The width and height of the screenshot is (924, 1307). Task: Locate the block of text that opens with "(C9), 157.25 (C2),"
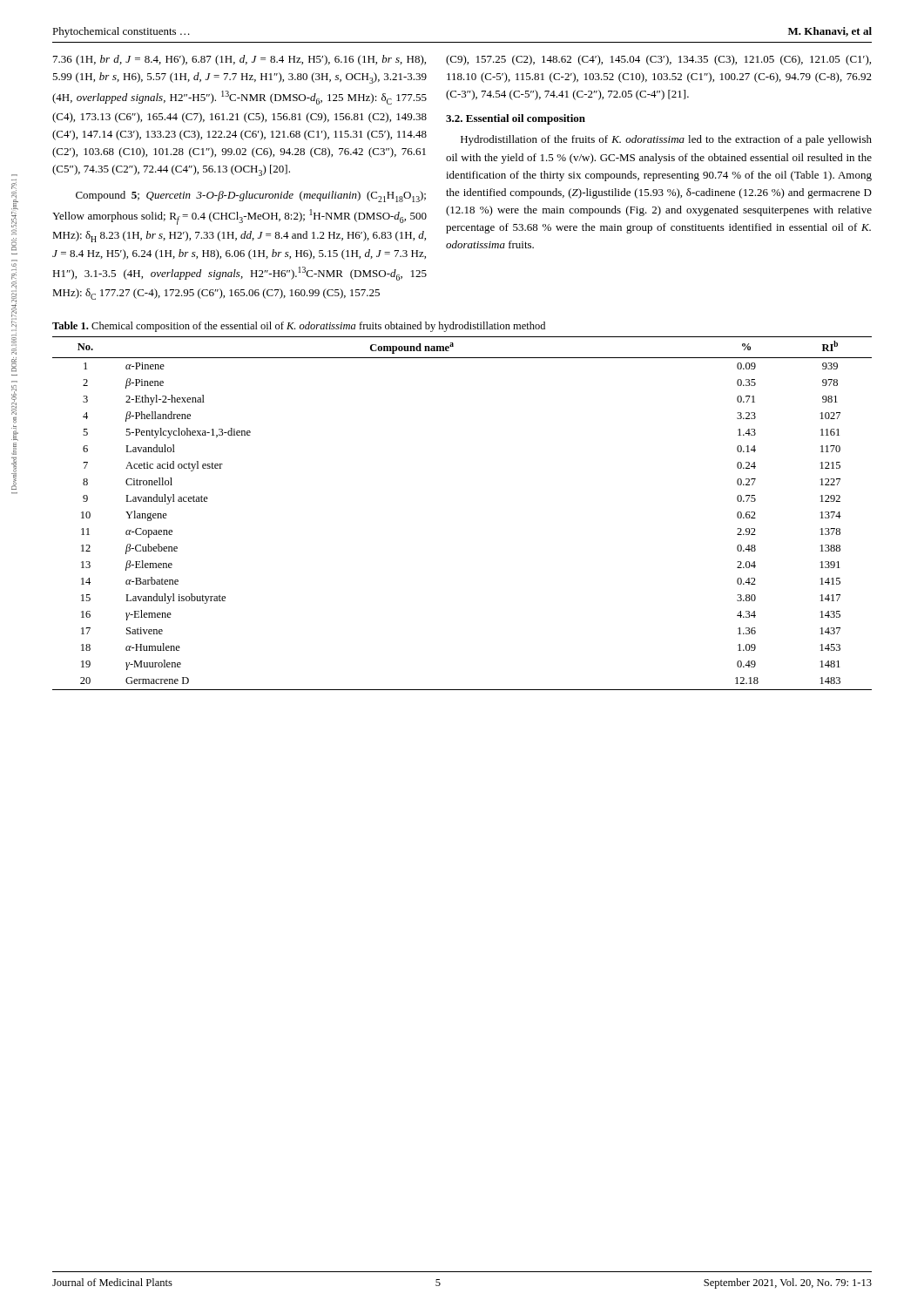(x=659, y=77)
